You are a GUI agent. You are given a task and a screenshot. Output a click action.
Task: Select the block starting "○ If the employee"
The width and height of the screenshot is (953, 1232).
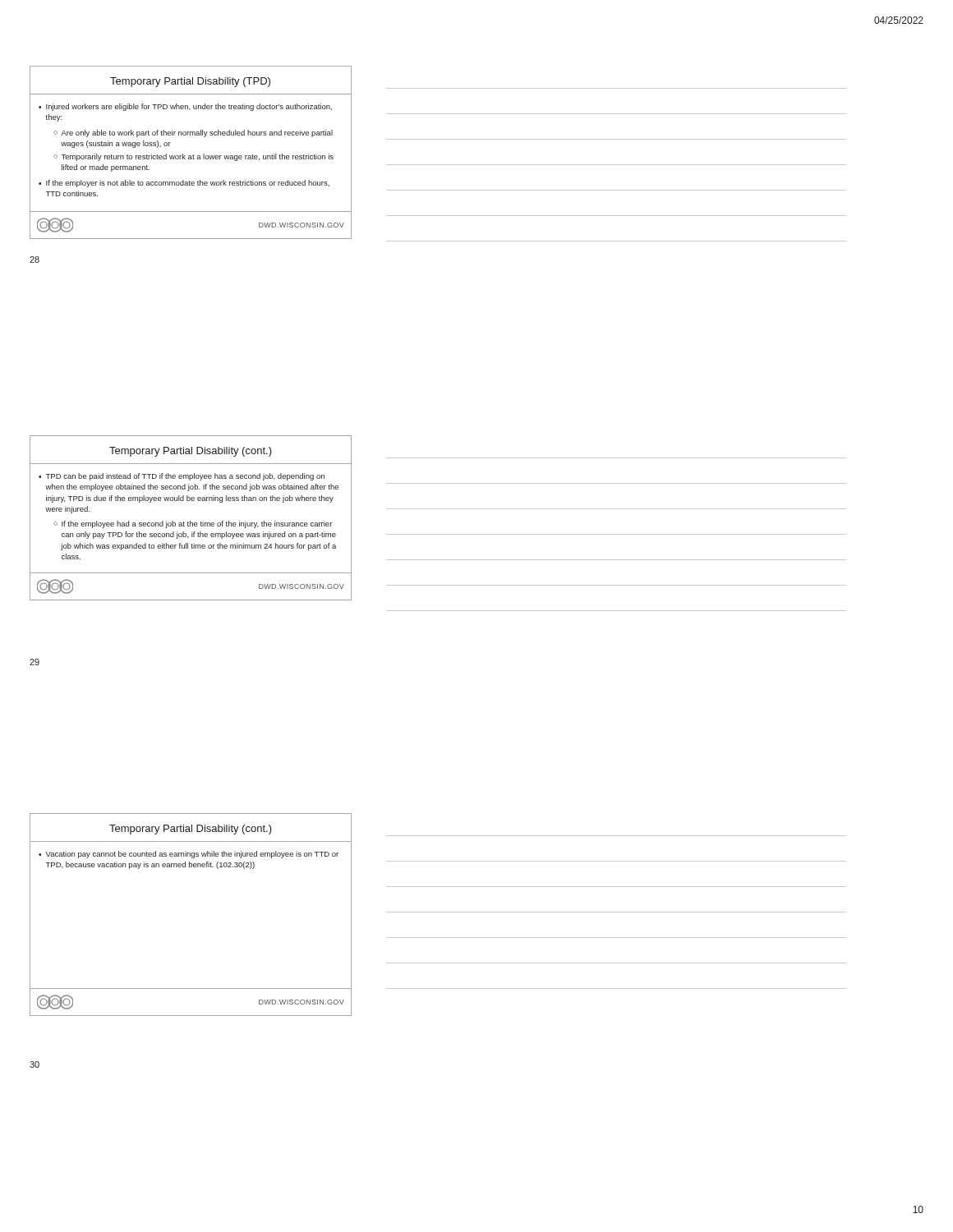point(198,540)
